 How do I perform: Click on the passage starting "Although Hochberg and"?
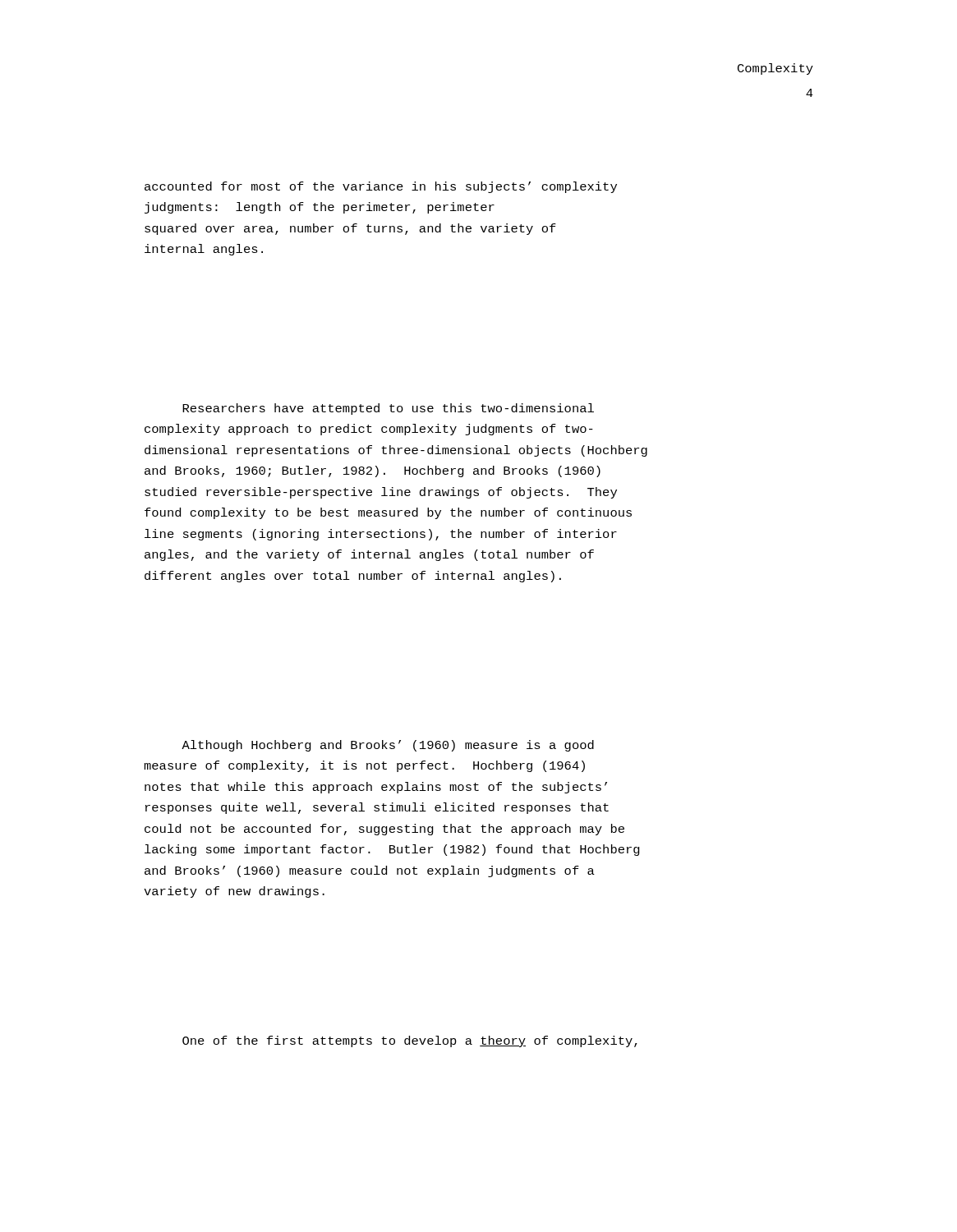tap(478, 819)
